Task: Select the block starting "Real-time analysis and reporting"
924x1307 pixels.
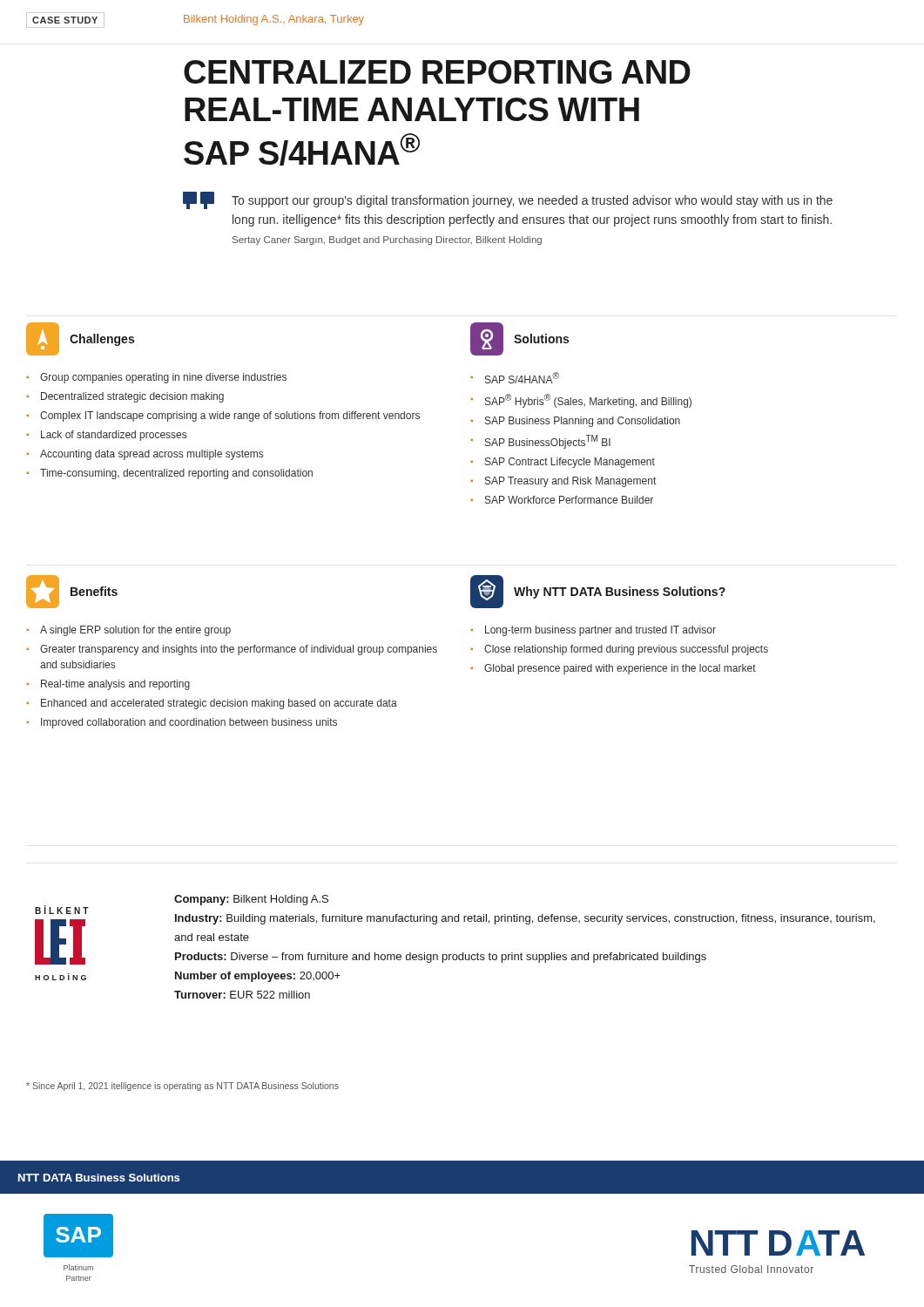Action: (x=115, y=684)
